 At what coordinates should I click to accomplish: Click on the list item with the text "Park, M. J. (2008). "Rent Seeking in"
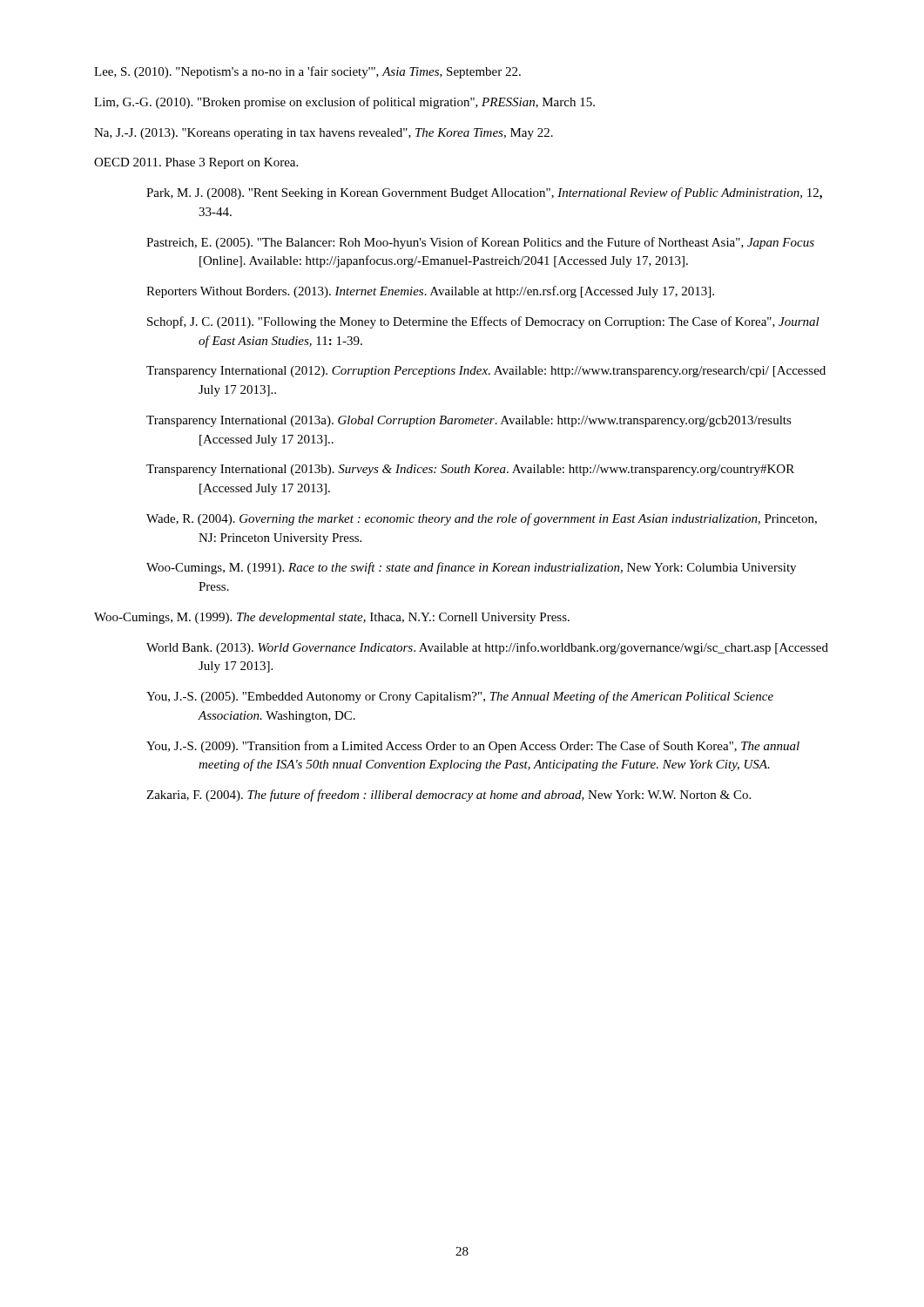(462, 203)
